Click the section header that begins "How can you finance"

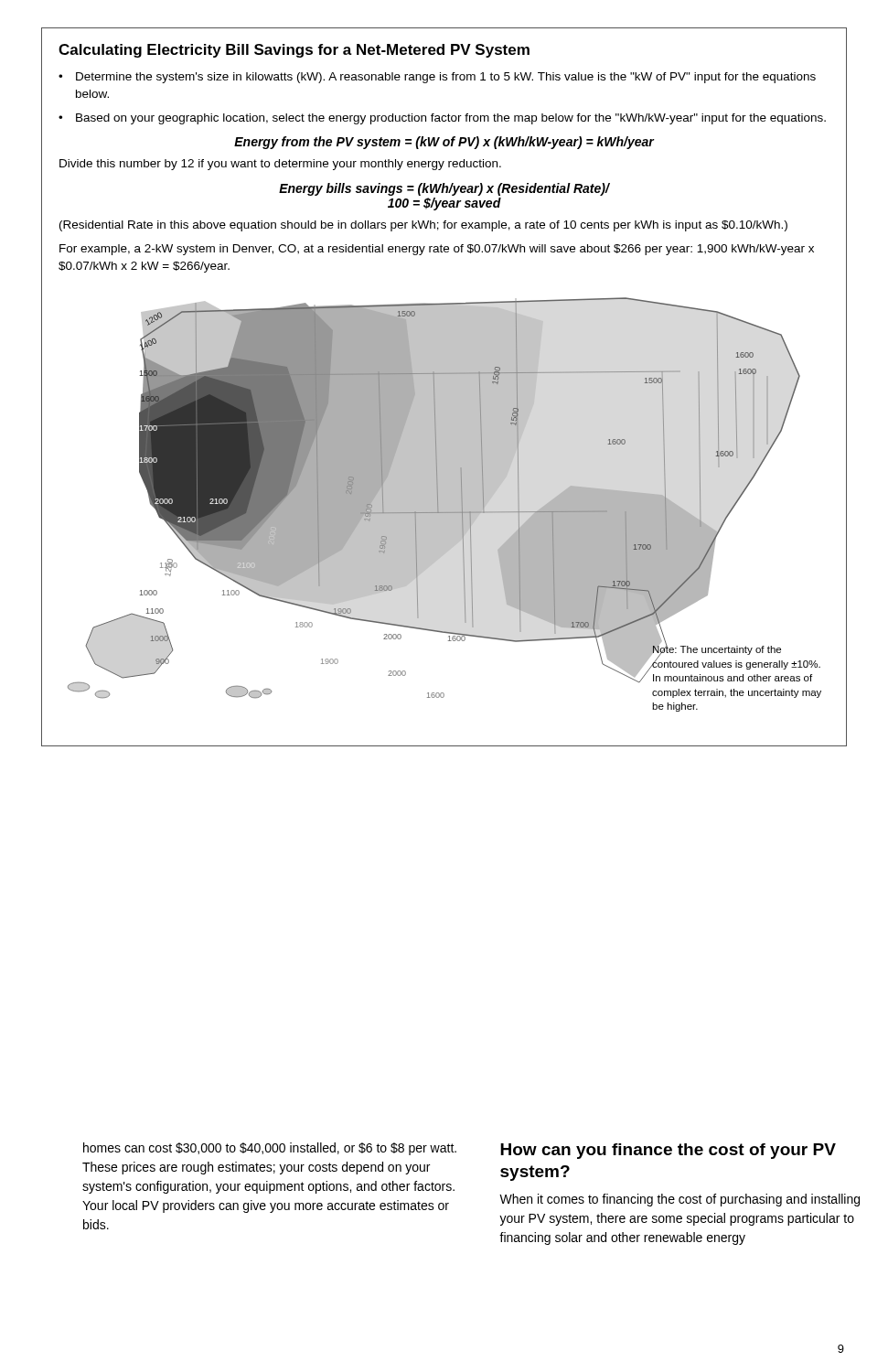pos(668,1160)
